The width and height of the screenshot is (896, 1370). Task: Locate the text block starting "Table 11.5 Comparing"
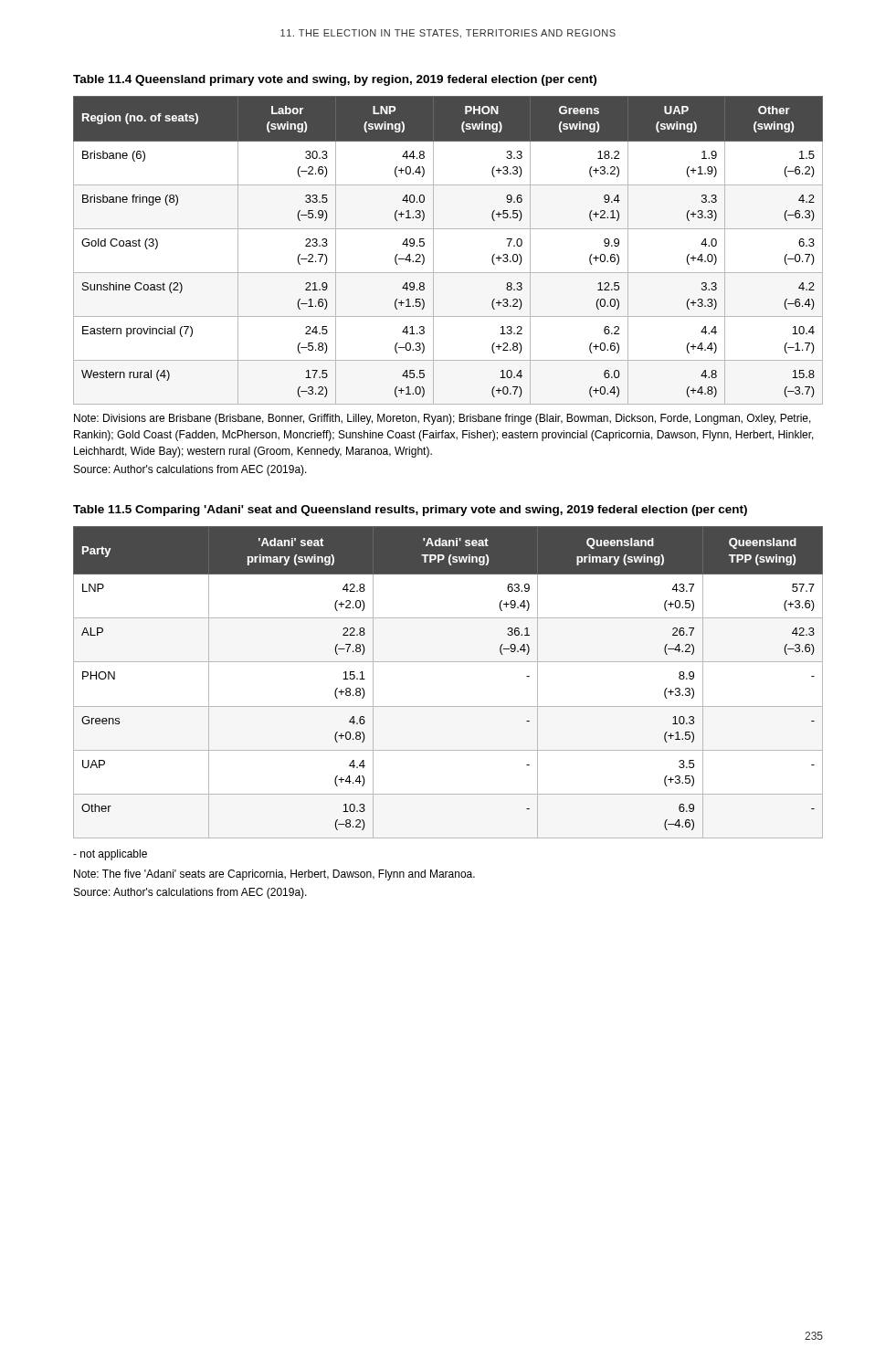410,509
